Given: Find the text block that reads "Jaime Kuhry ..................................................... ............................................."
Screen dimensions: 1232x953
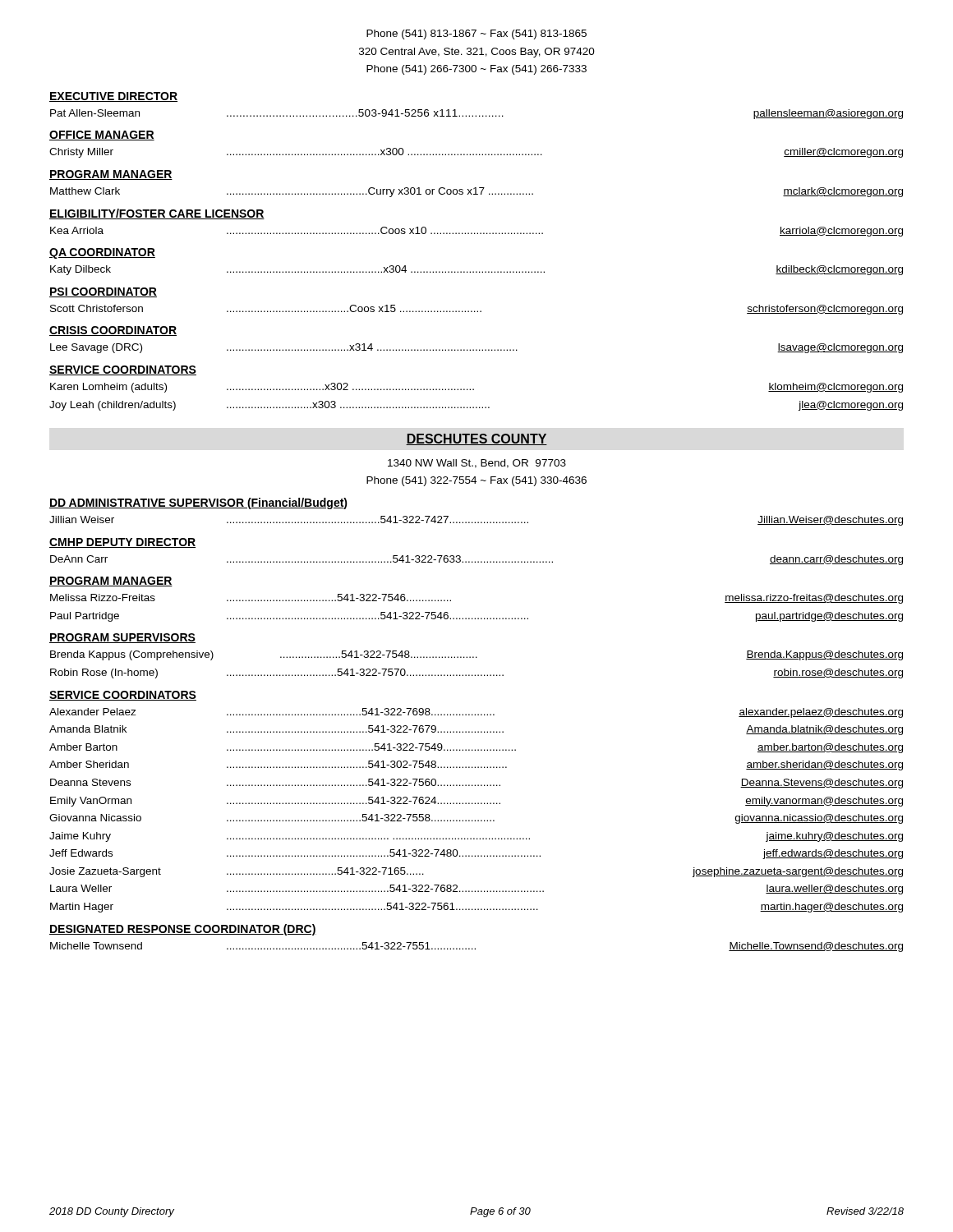Looking at the screenshot, I should pos(476,836).
